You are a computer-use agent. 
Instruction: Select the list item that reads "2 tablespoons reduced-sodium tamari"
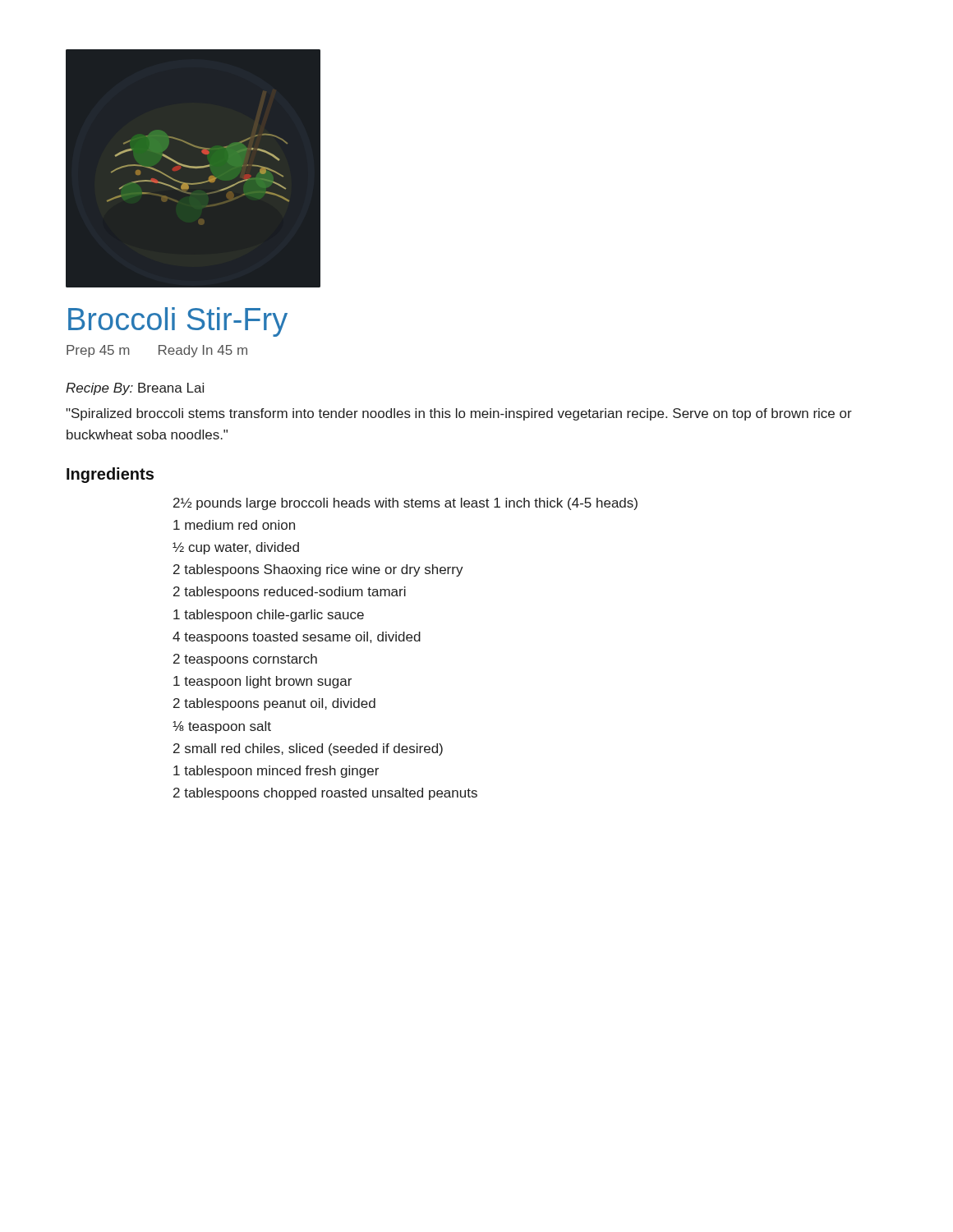[289, 592]
